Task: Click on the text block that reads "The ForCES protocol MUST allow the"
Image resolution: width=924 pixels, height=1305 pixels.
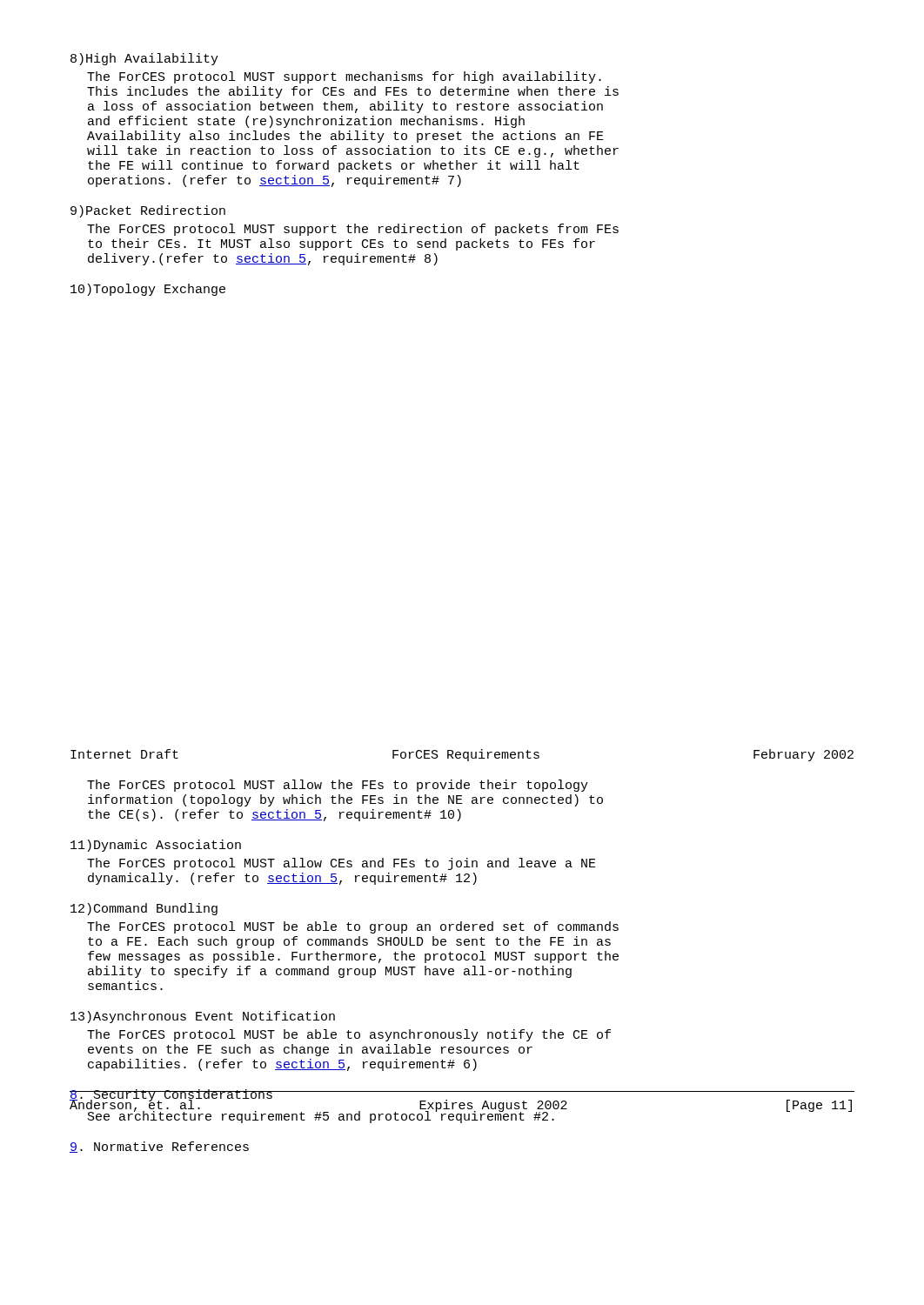Action: point(345,801)
